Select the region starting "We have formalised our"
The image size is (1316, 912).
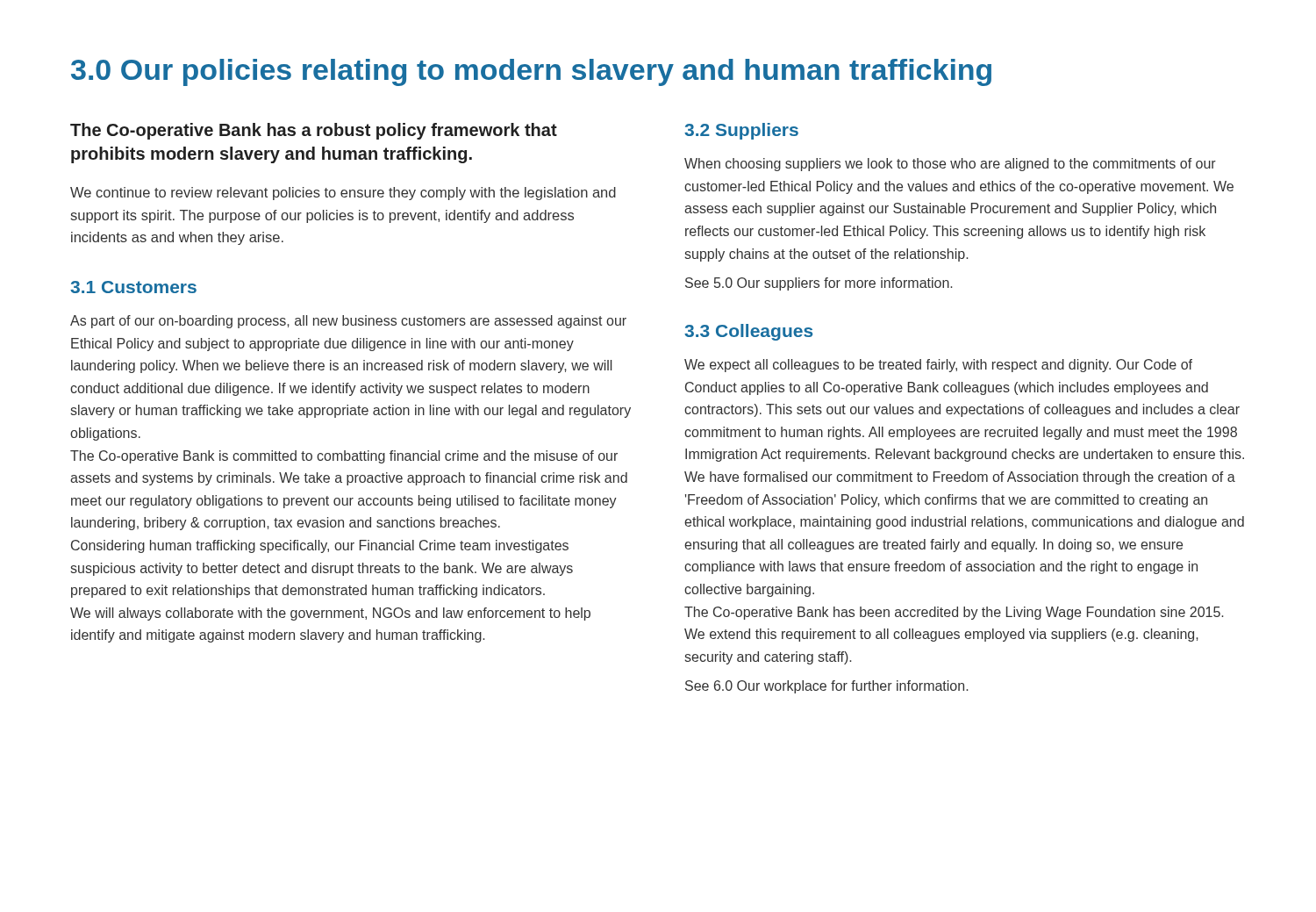tap(965, 534)
